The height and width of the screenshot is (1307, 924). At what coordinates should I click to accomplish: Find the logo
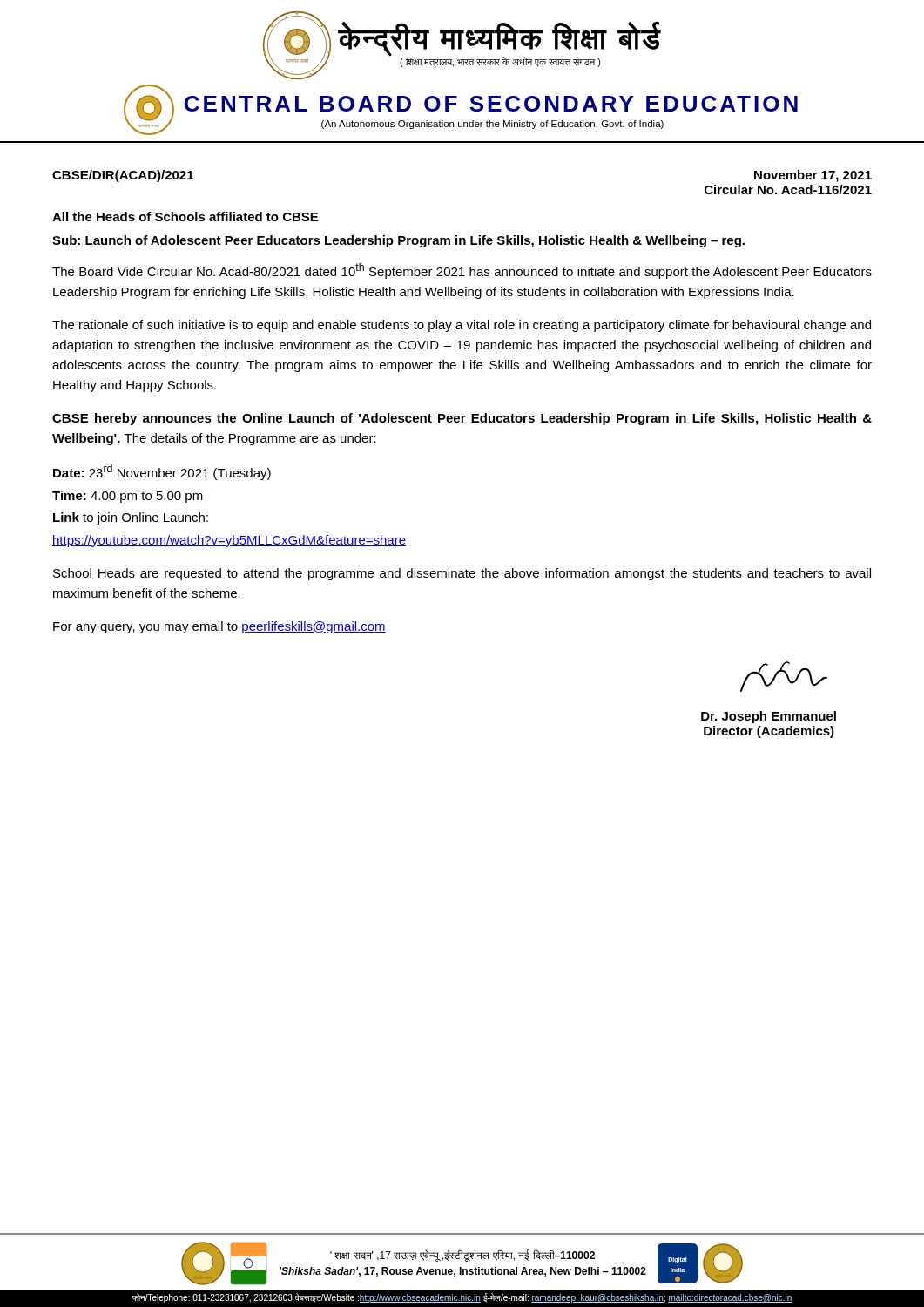coord(462,71)
